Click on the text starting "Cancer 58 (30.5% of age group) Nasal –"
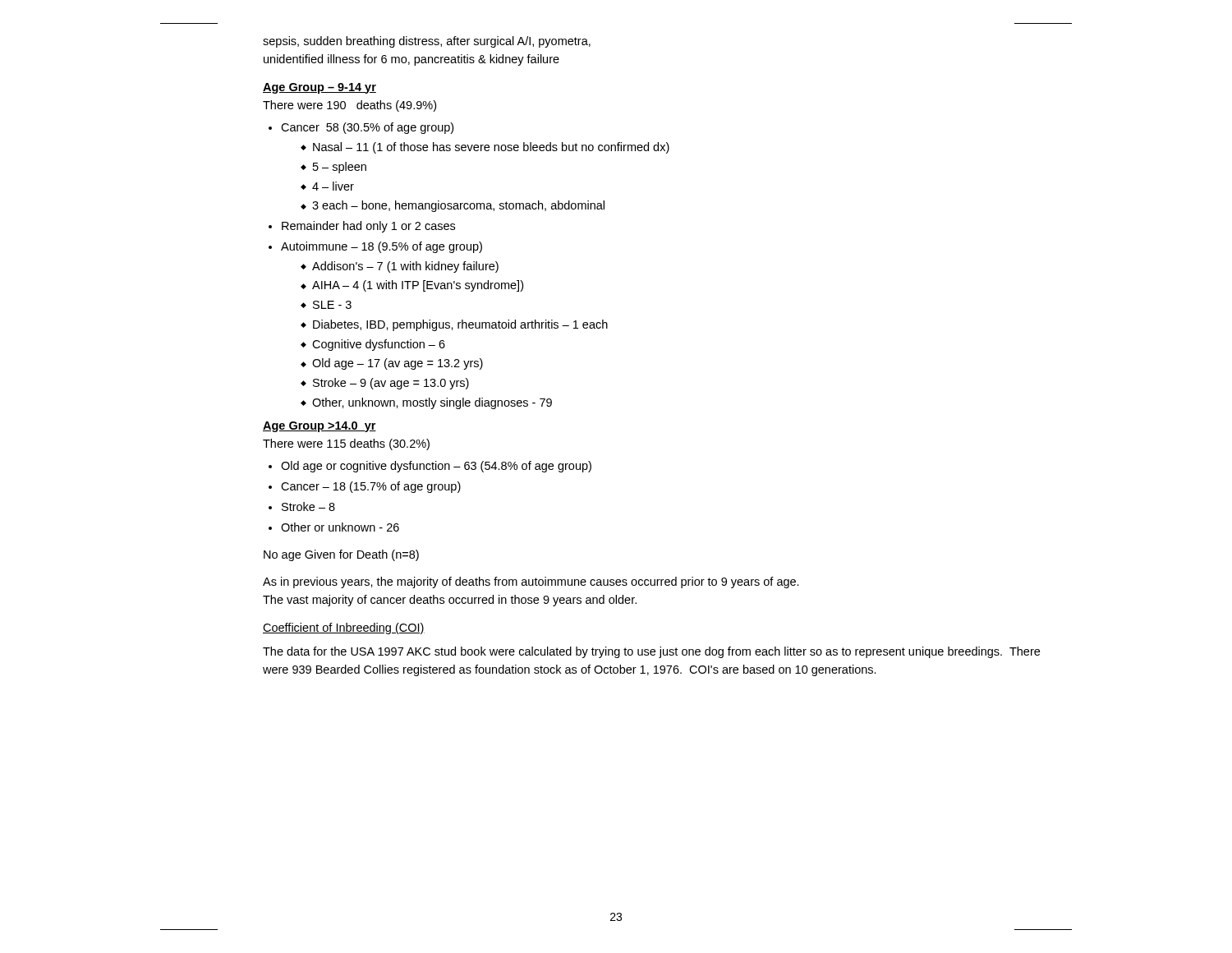 click(367, 128)
